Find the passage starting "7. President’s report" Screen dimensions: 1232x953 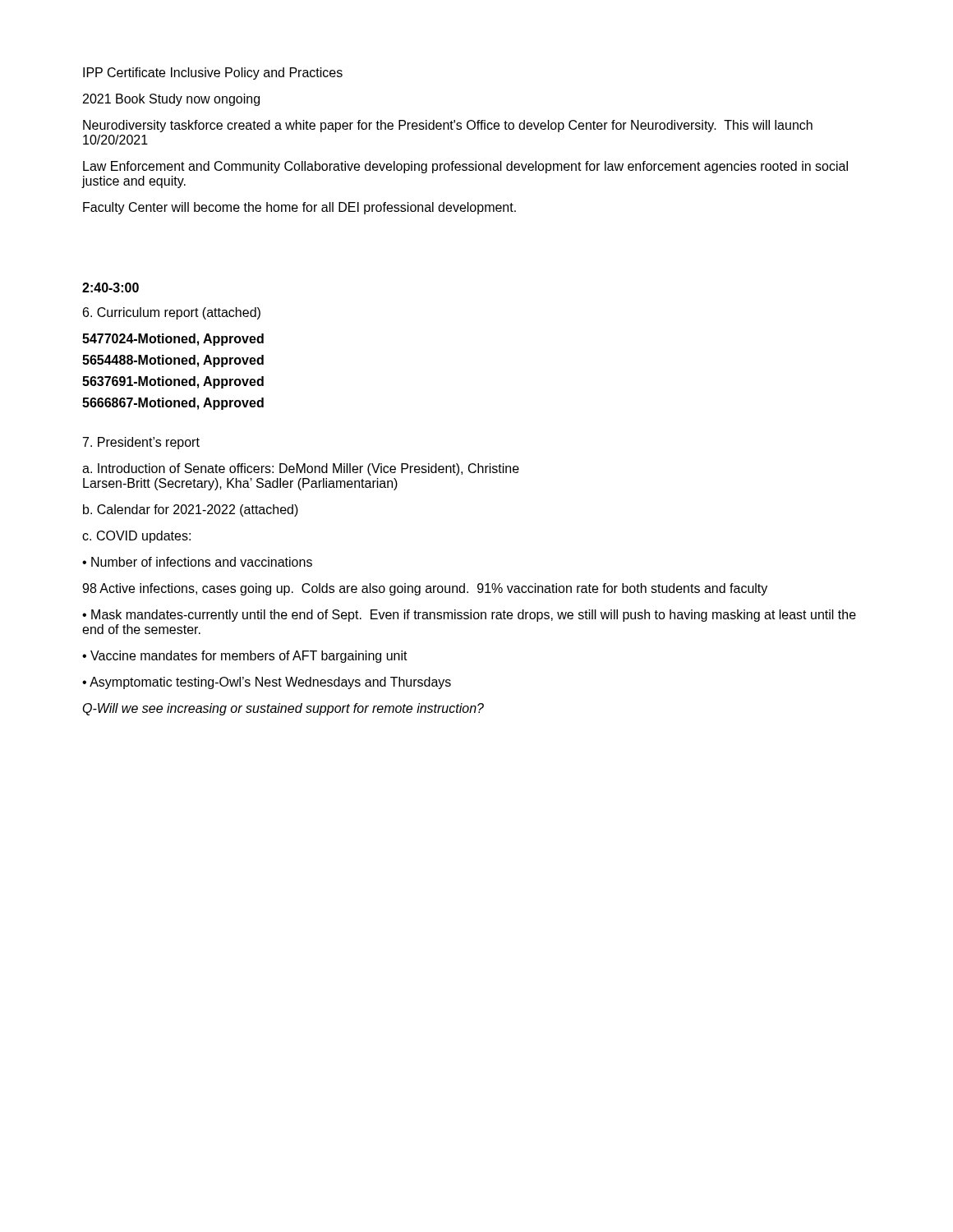point(141,442)
